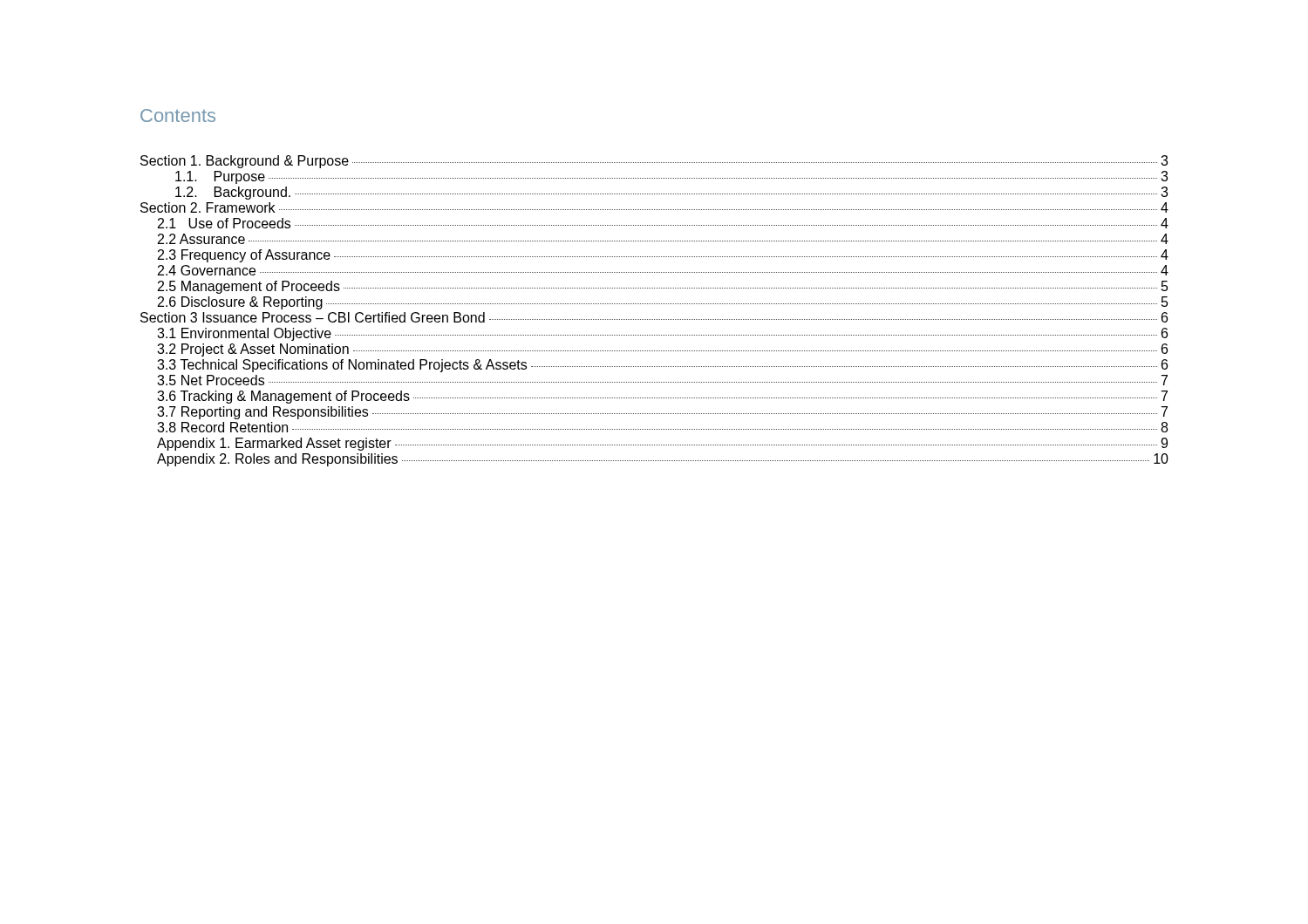The width and height of the screenshot is (1308, 924).
Task: Point to the region starting "Appendix 1. Earmarked"
Action: (x=663, y=444)
